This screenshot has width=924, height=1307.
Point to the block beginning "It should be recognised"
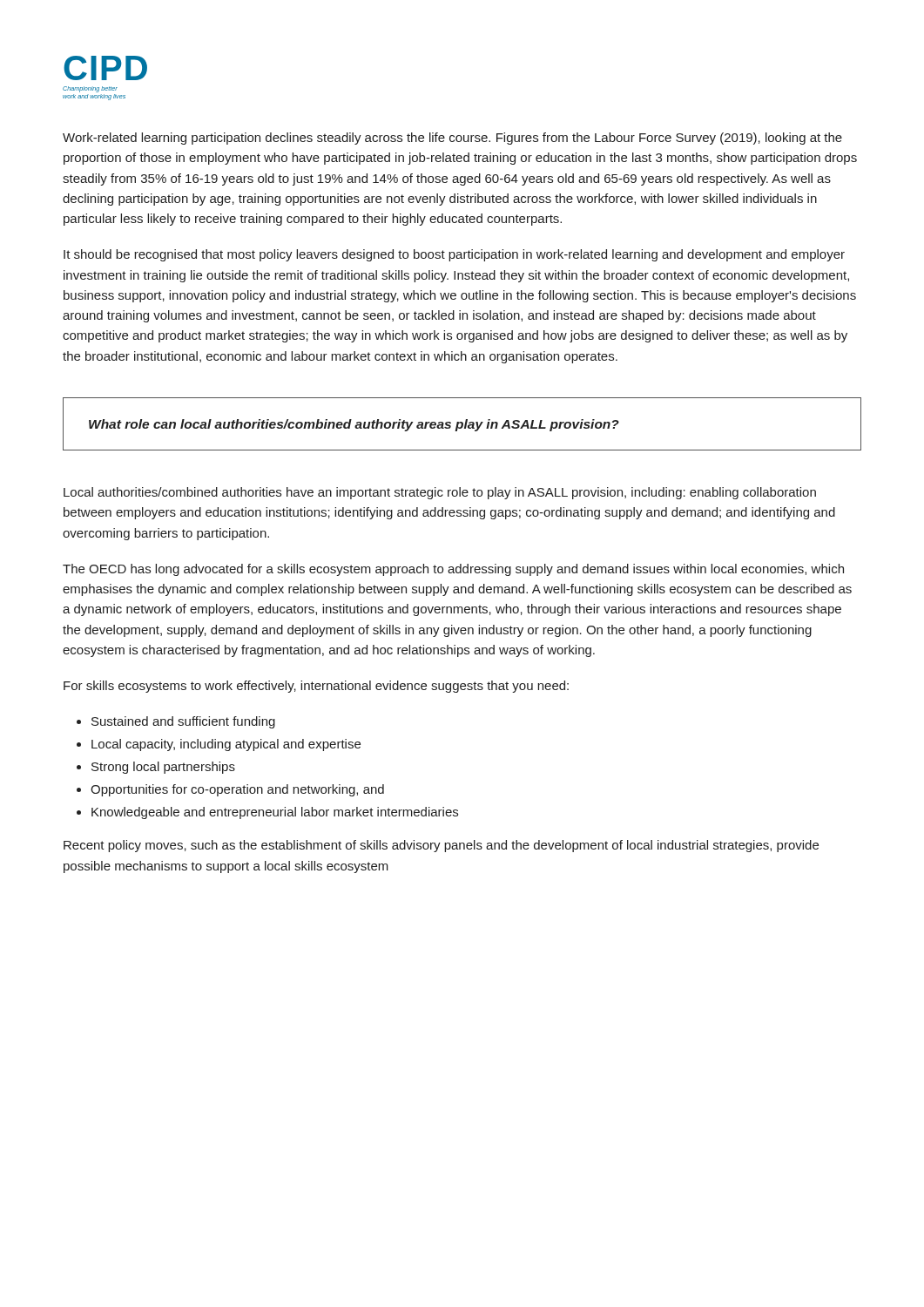click(x=459, y=305)
